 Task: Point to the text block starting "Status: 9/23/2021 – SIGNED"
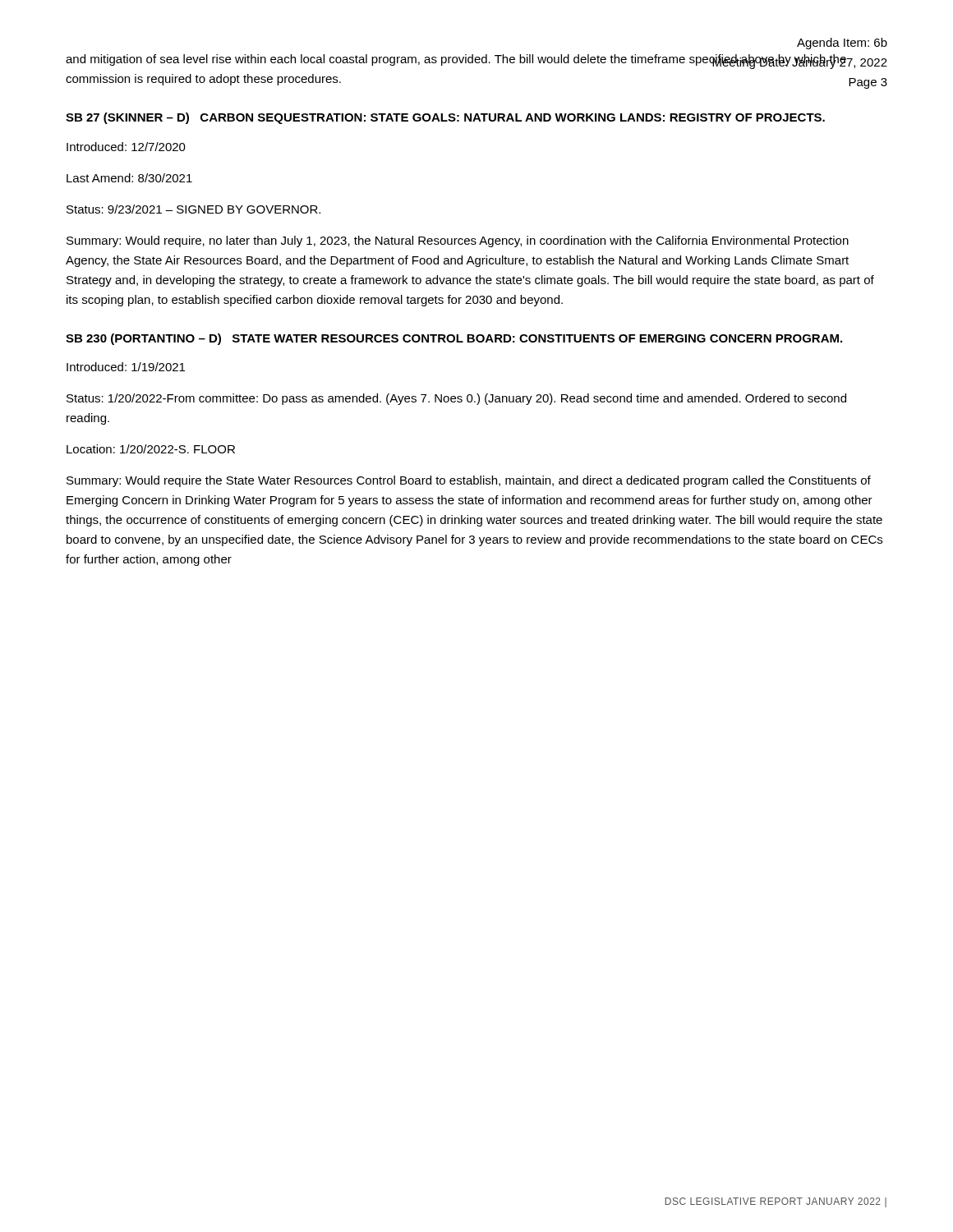pyautogui.click(x=194, y=209)
